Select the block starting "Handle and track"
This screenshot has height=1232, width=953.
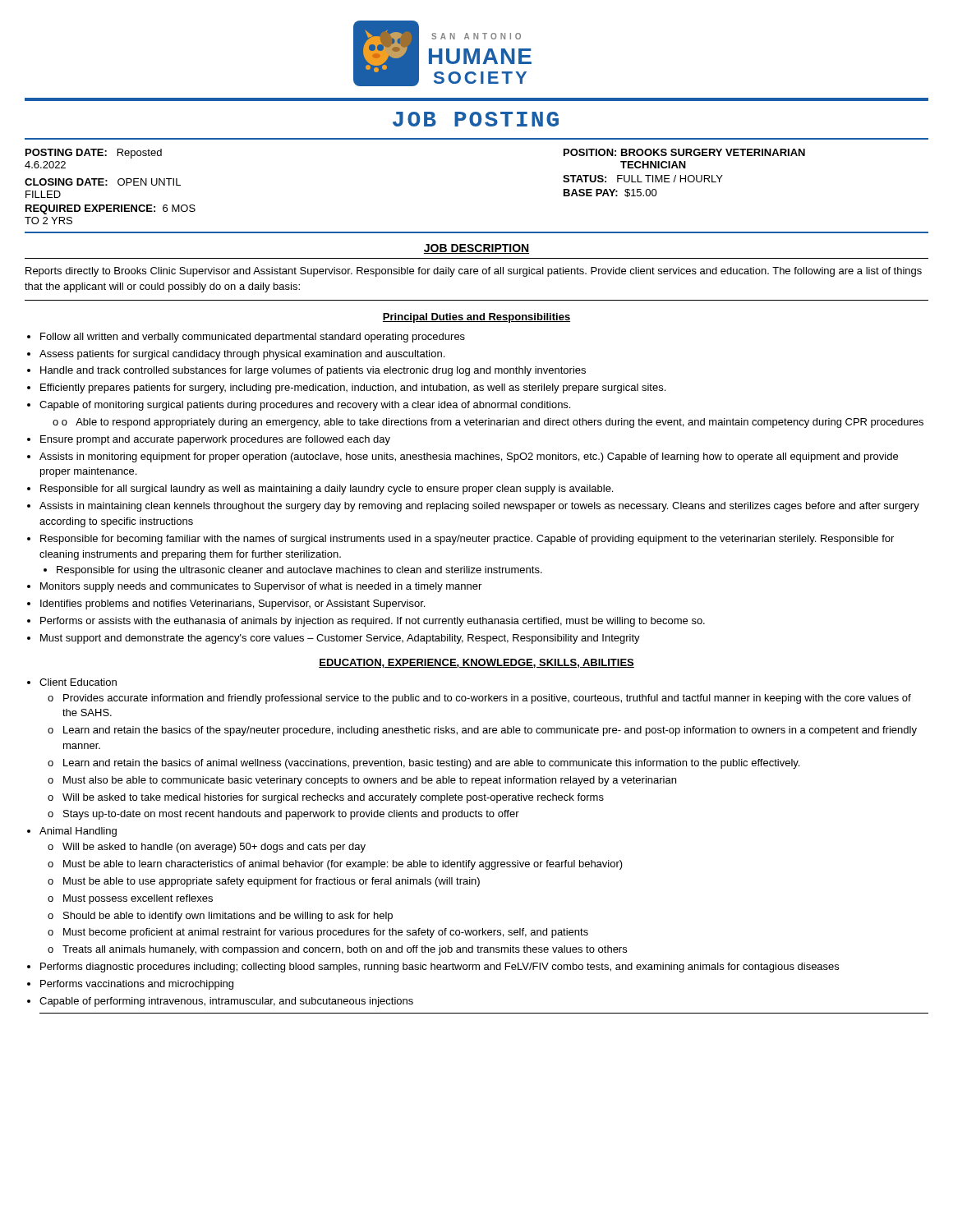pos(313,370)
